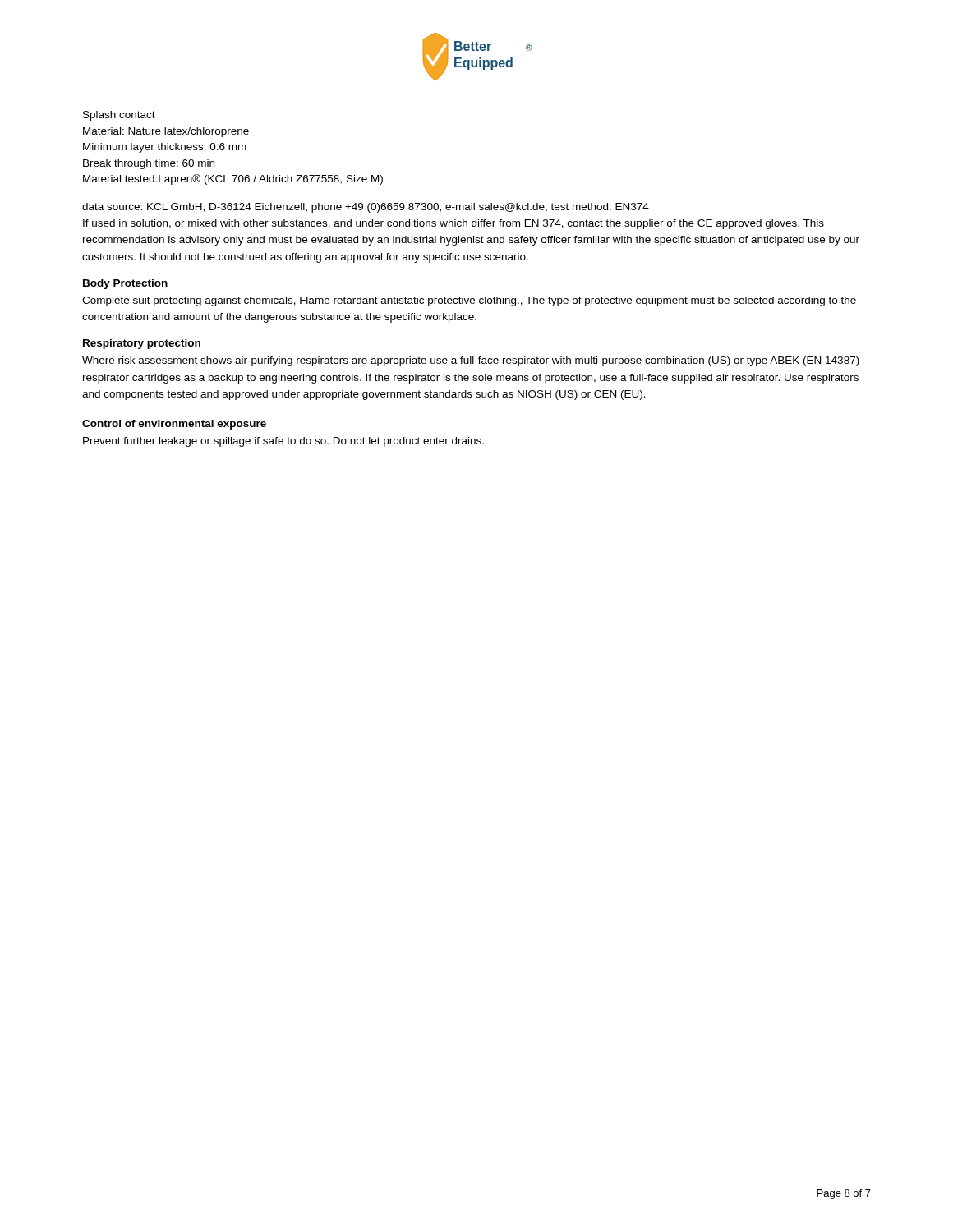
Task: Click the passage that begins "Splash contact Material: Nature latex/chloroprene Minimum layer"
Action: [233, 147]
